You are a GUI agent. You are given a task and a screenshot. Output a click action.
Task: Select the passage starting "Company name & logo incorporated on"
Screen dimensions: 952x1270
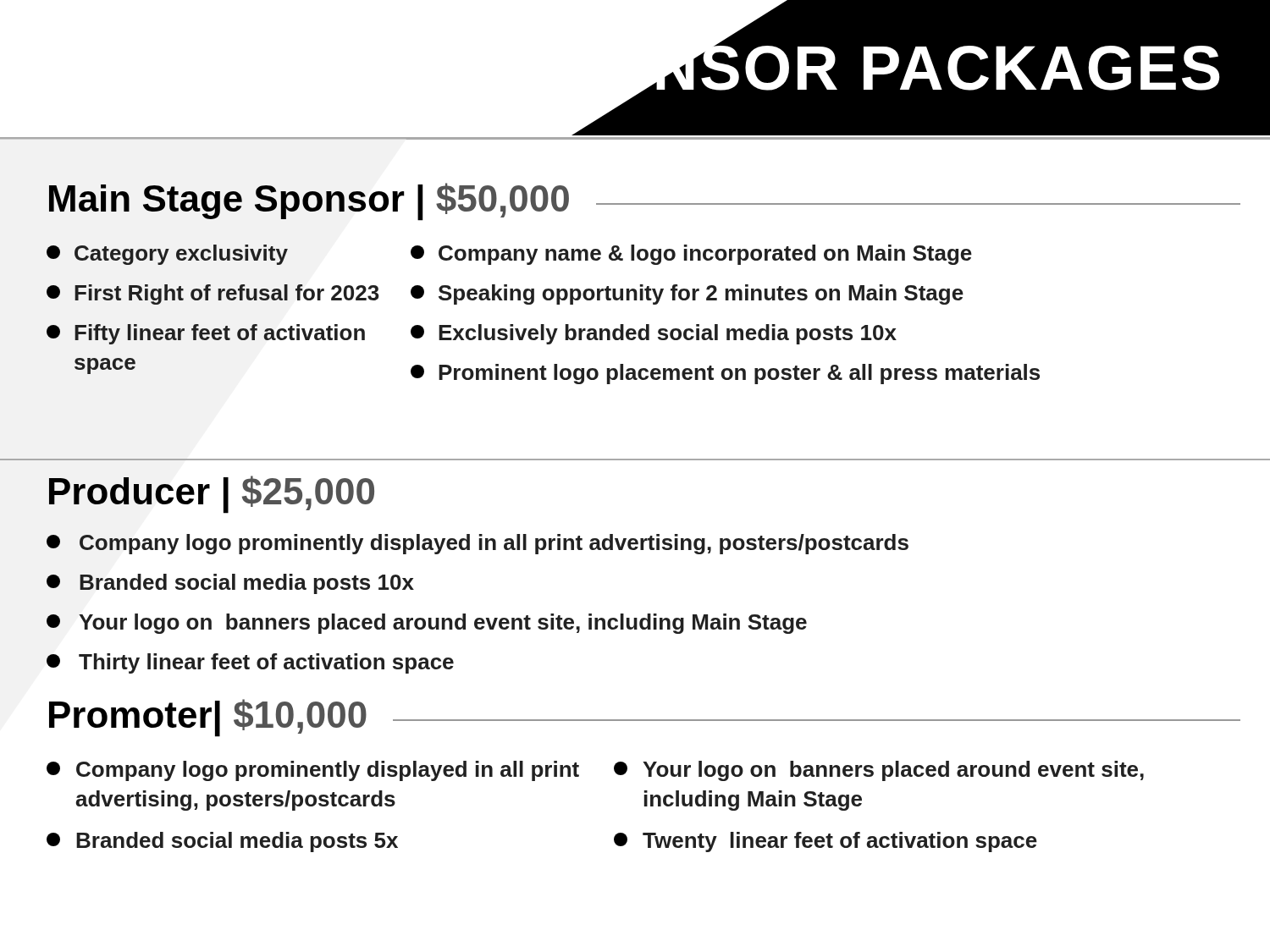click(x=691, y=254)
